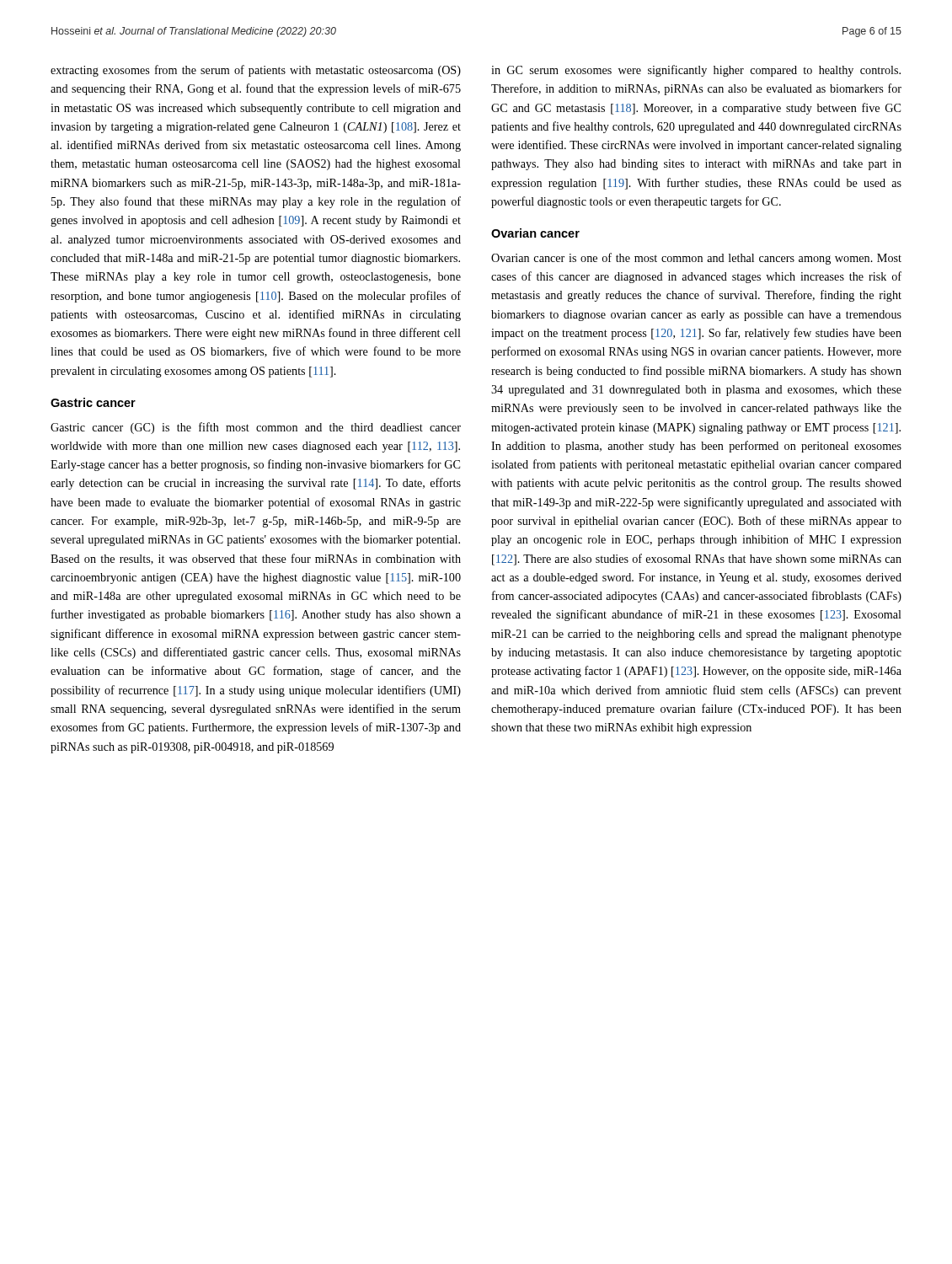Find the passage starting "Gastric cancer (GC)"
Image resolution: width=952 pixels, height=1264 pixels.
(x=256, y=586)
